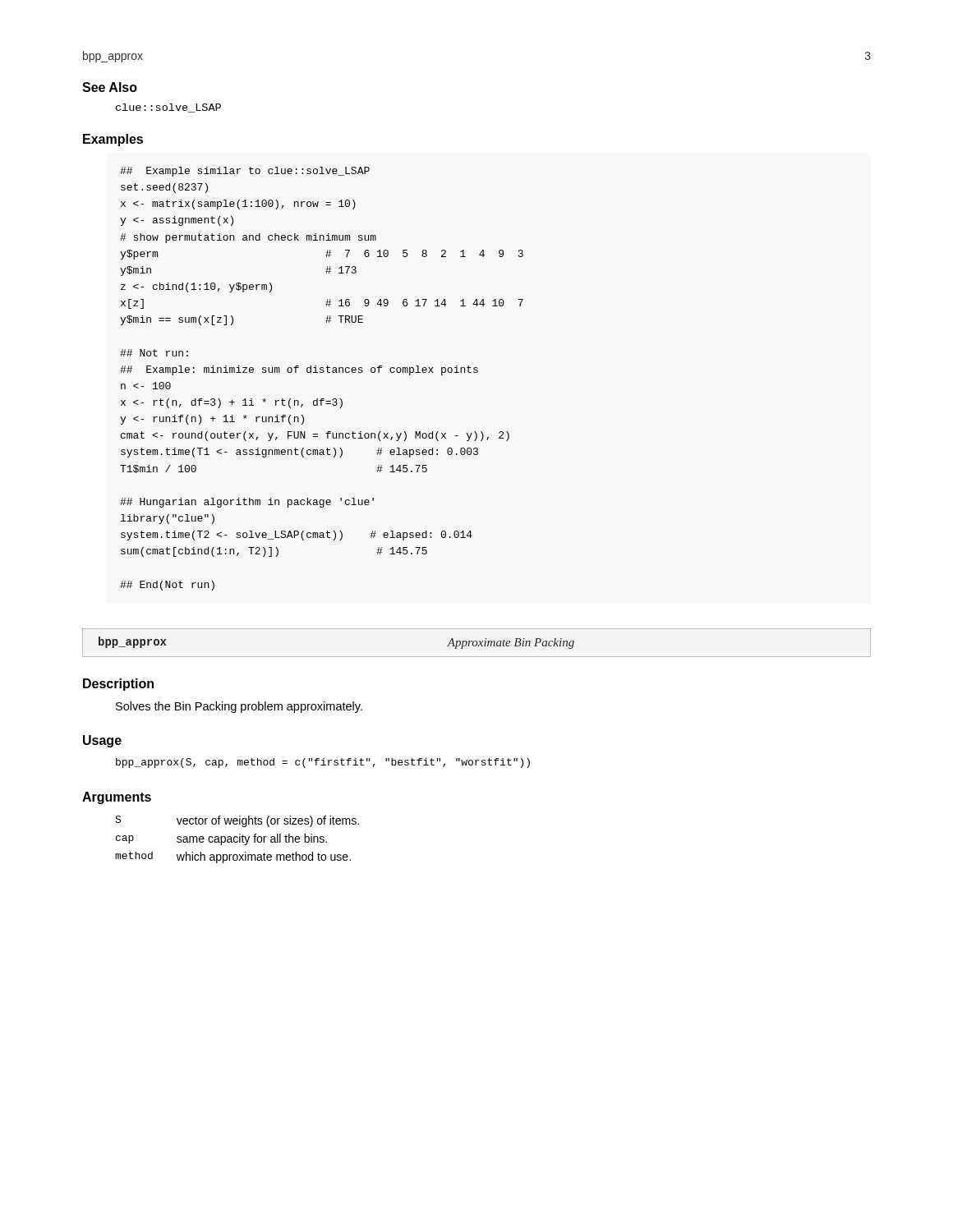Navigate to the passage starting "Example similar to clue::solve_LSAP set.seed(8237) x <-"

(x=322, y=378)
